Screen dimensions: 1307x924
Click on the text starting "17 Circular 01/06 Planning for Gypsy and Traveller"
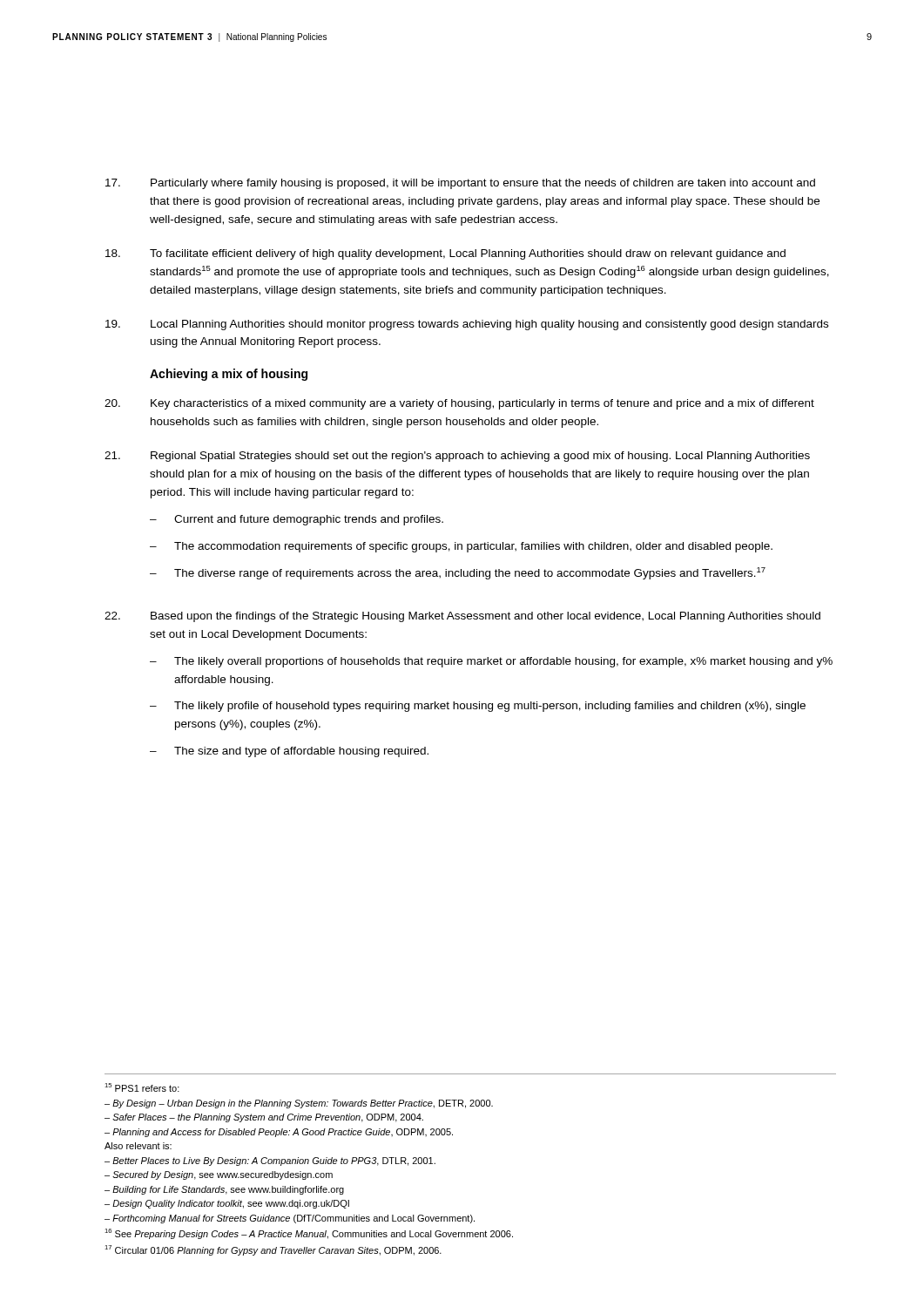click(273, 1249)
